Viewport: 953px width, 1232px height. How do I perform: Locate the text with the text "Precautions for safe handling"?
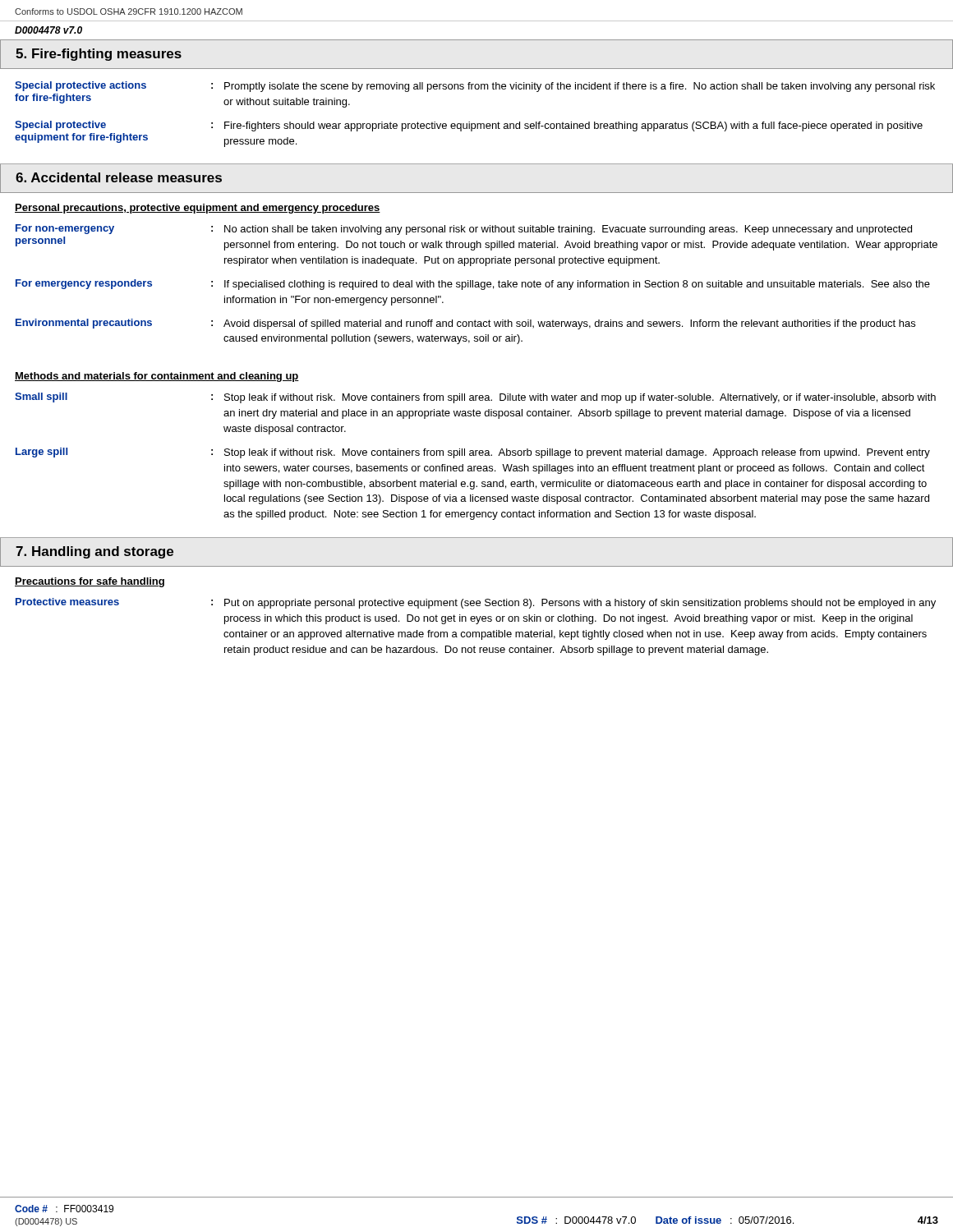click(90, 581)
